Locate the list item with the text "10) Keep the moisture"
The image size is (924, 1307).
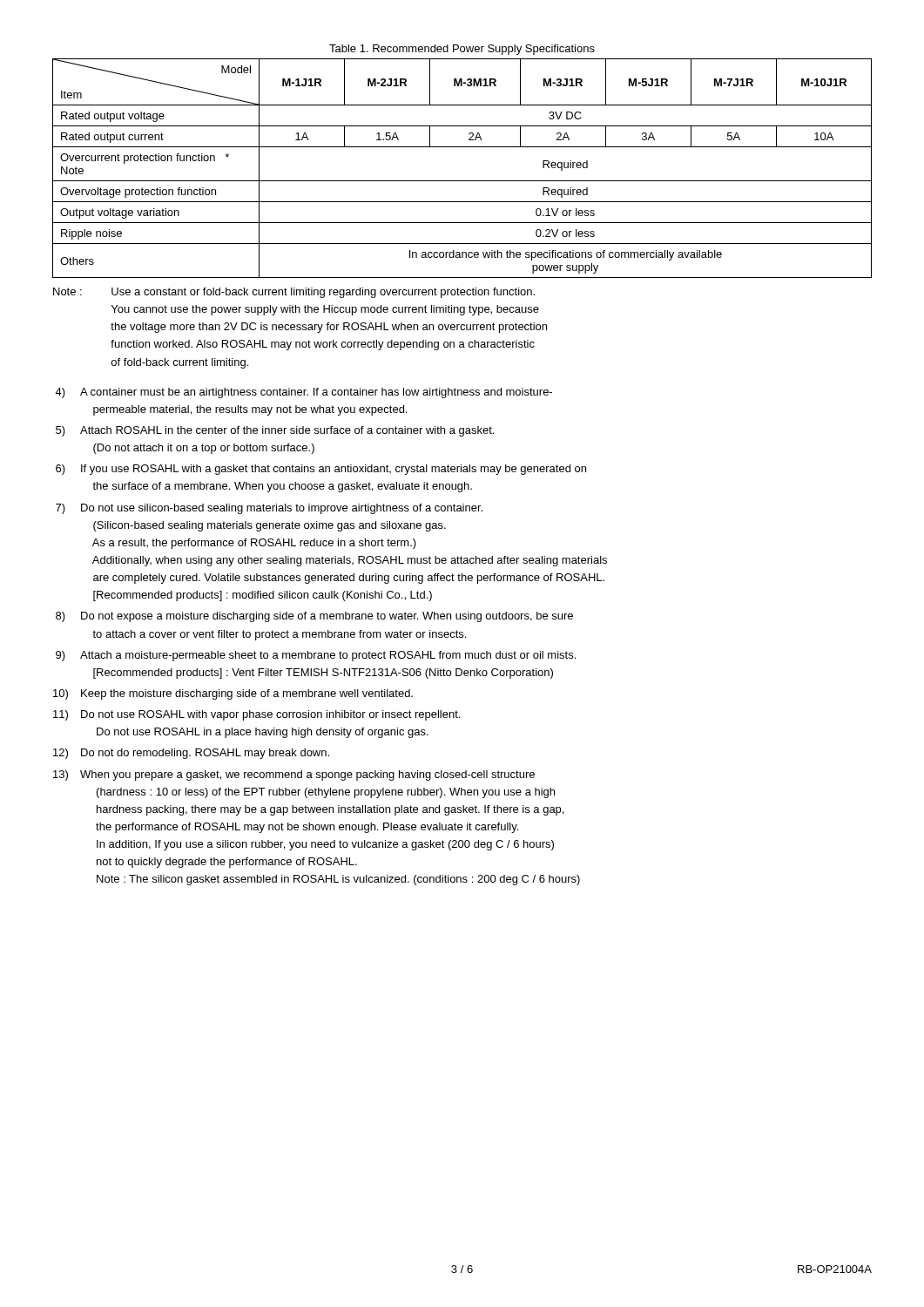click(x=233, y=694)
